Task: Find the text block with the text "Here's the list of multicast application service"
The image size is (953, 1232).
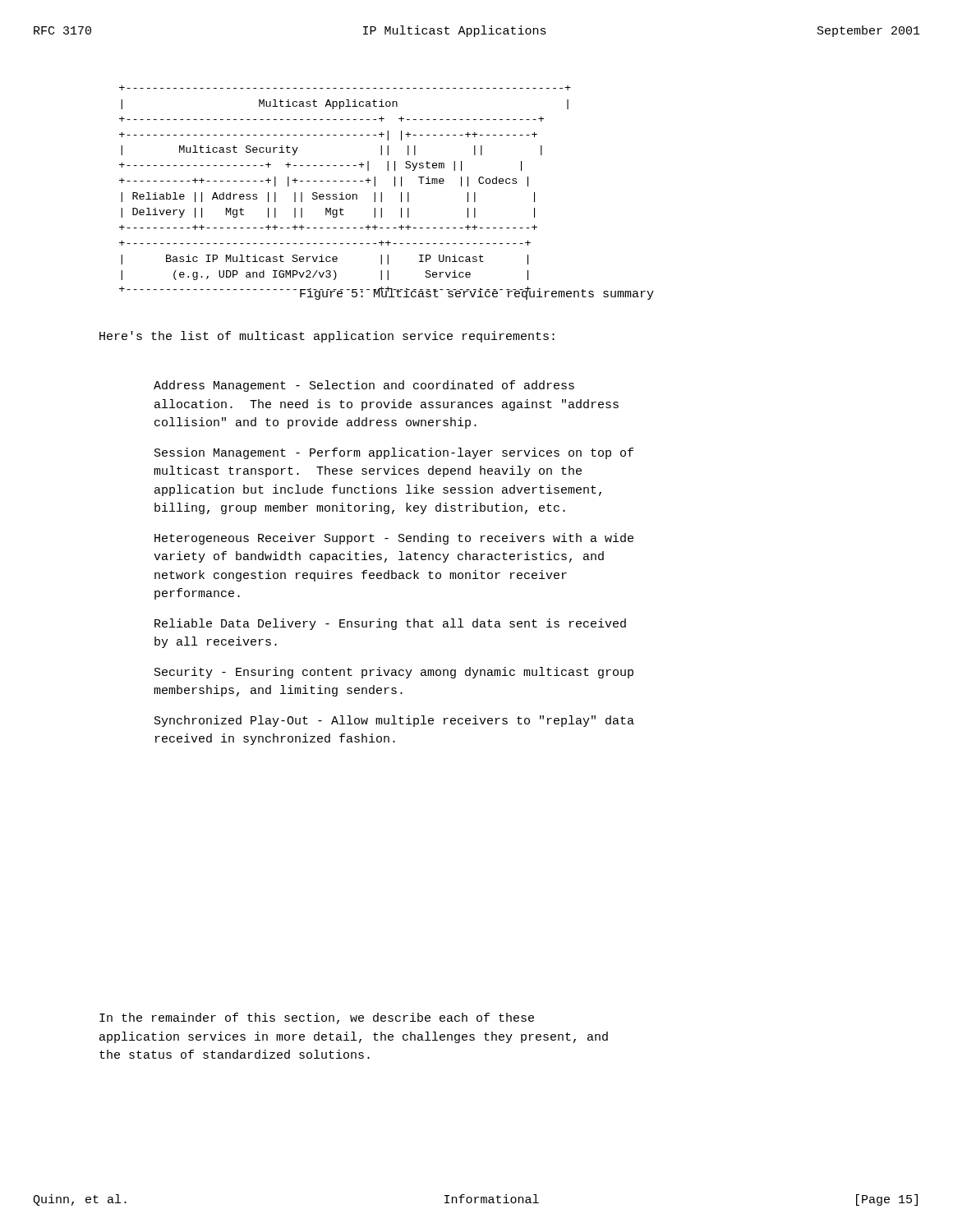Action: point(328,337)
